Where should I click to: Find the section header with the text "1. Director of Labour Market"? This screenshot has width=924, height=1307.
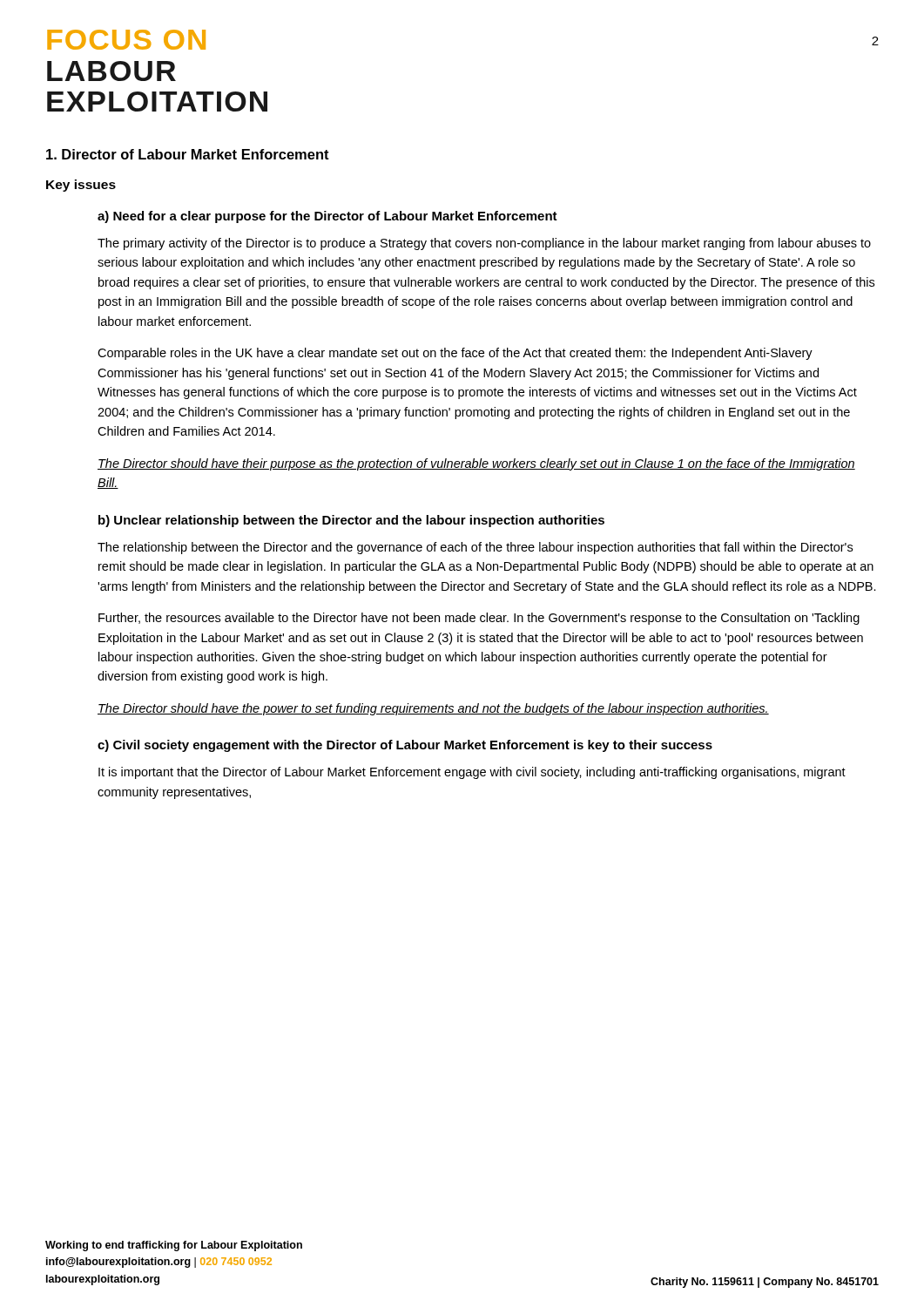187,154
